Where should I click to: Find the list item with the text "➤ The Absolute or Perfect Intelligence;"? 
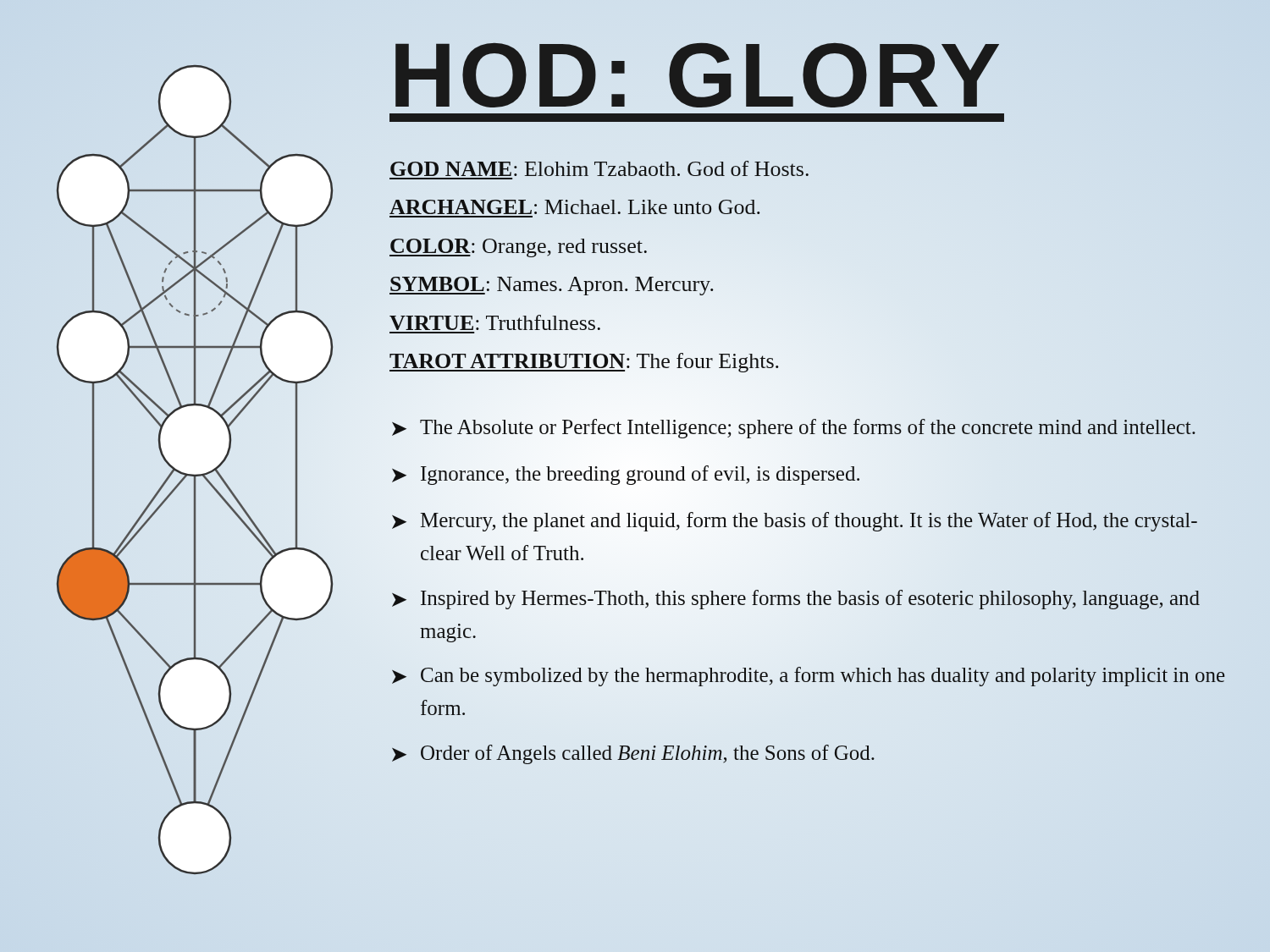click(x=809, y=429)
